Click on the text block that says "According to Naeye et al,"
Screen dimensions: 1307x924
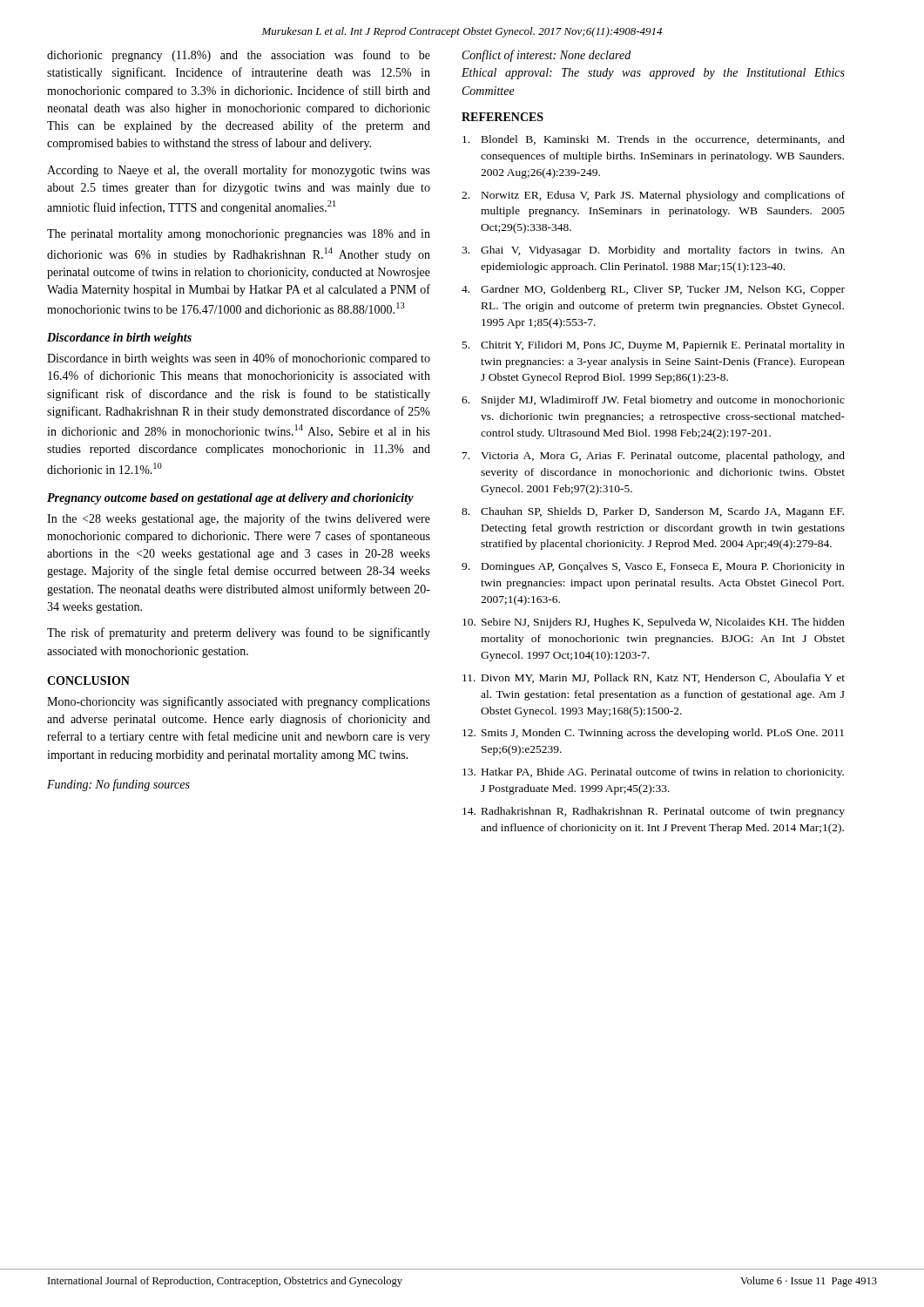[239, 190]
